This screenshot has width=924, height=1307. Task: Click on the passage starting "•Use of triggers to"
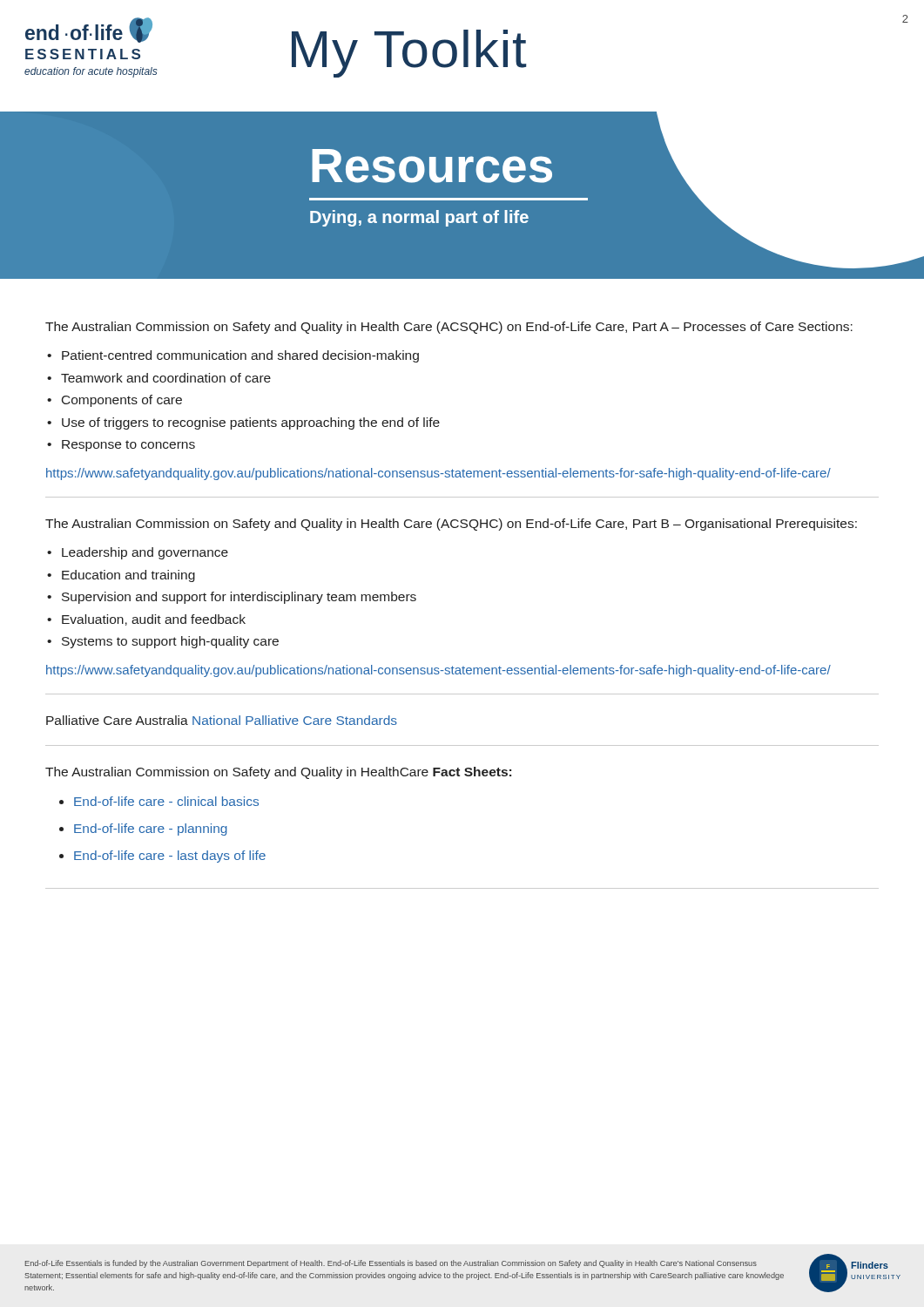pos(243,422)
